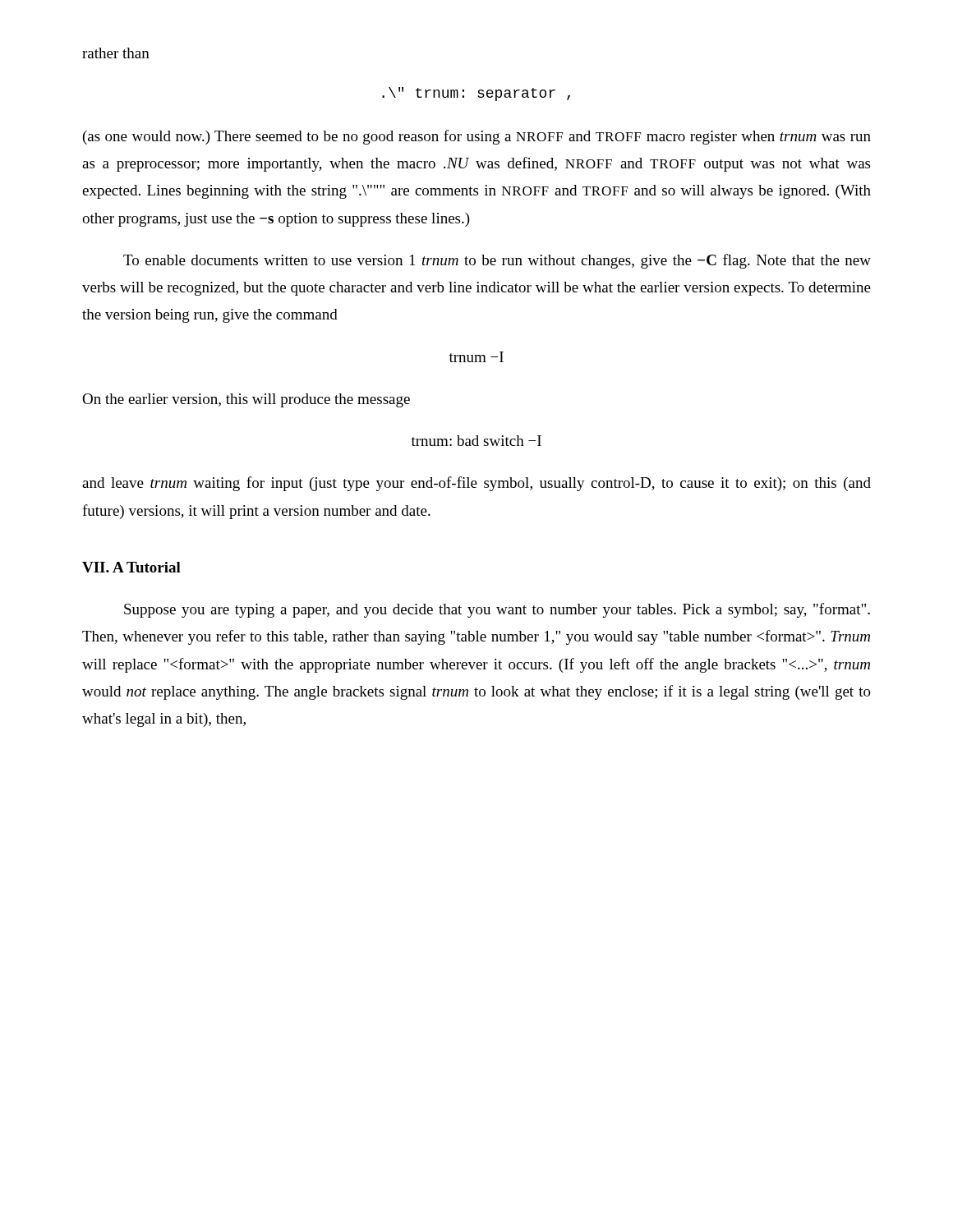Find the text starting ".\" trnum: separator ,"
The height and width of the screenshot is (1232, 953).
(476, 94)
